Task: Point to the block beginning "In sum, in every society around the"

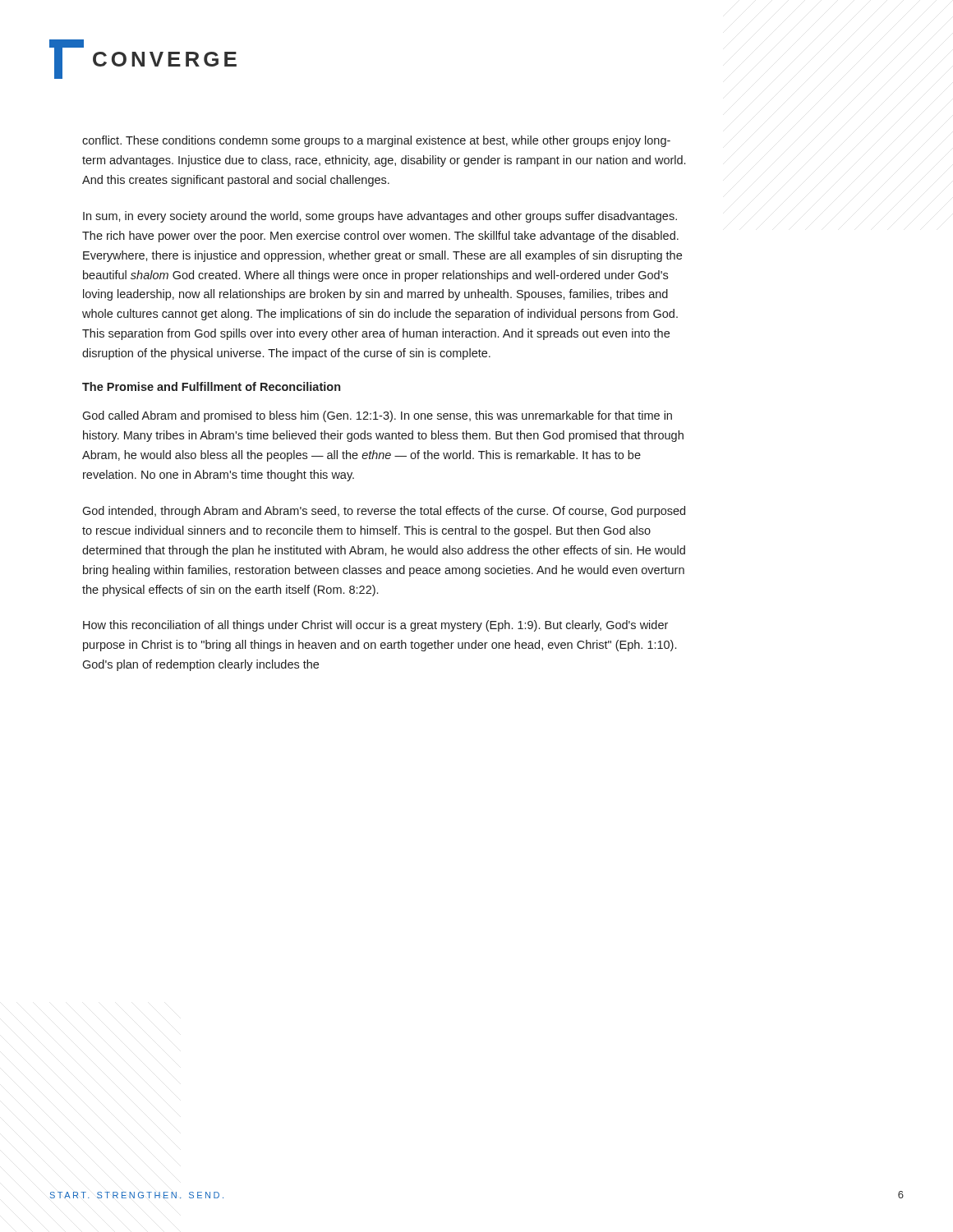Action: click(382, 285)
